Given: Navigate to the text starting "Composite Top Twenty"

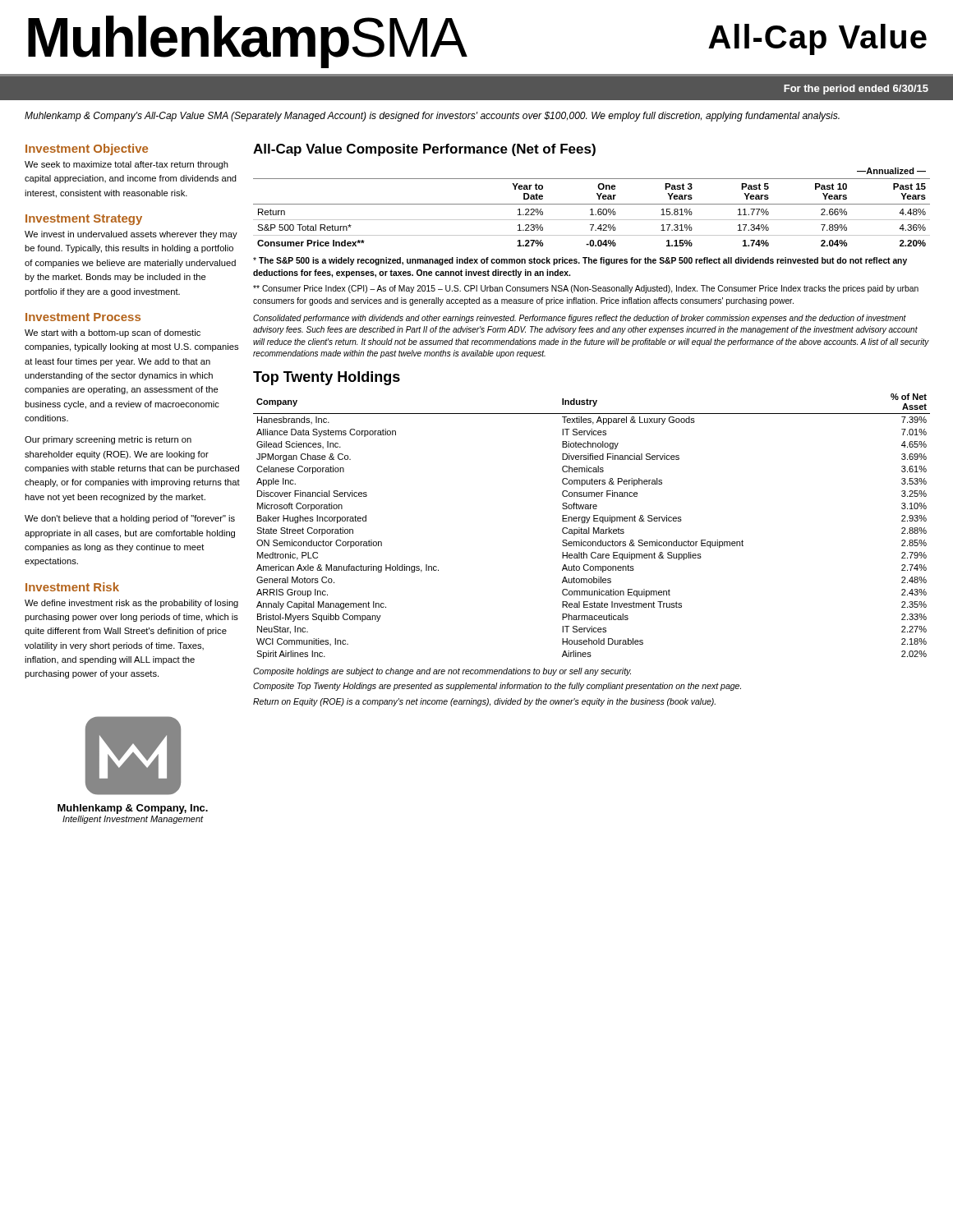Looking at the screenshot, I should [498, 686].
